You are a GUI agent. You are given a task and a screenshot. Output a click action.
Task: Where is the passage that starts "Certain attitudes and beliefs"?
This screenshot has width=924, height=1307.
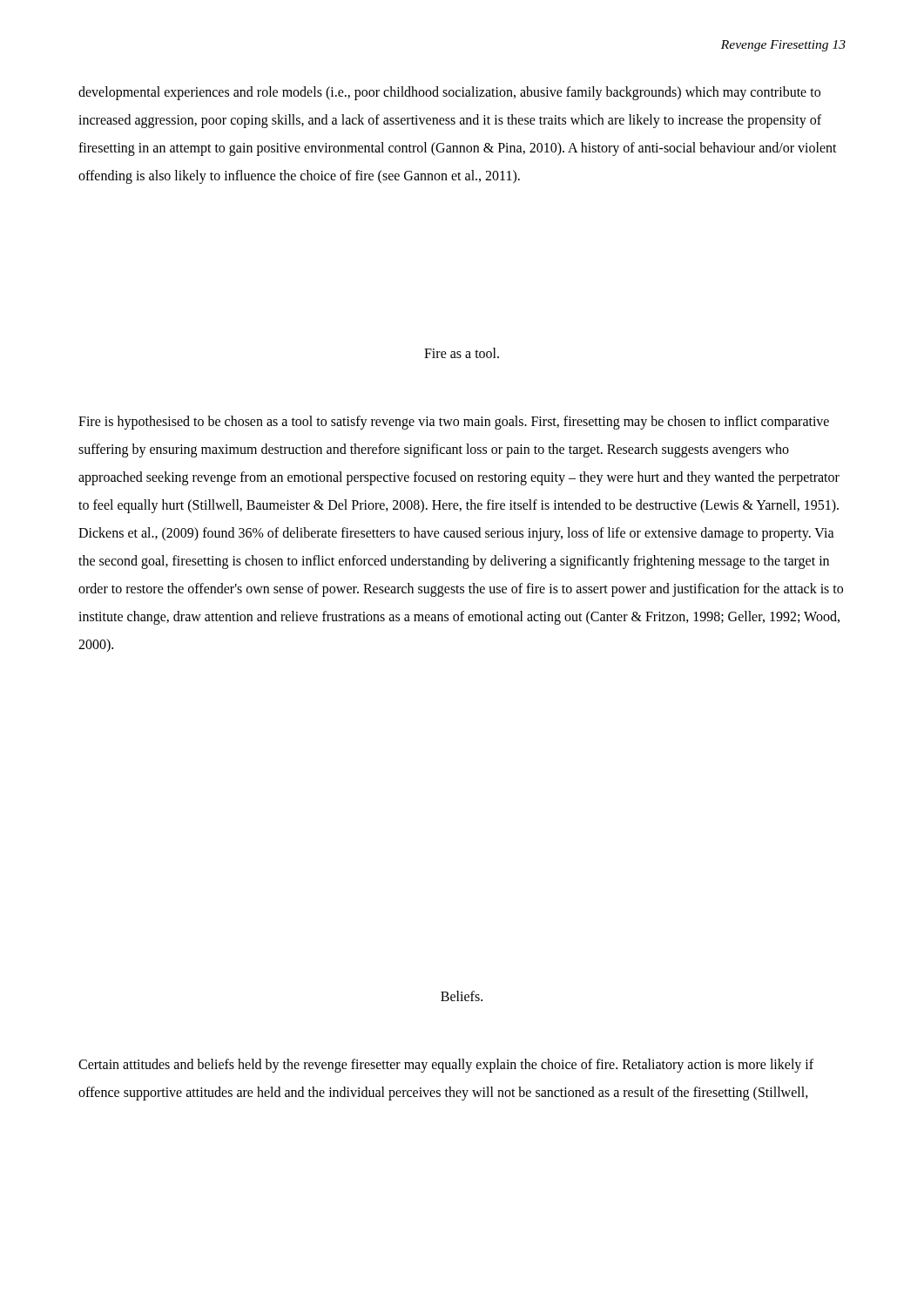click(446, 1078)
